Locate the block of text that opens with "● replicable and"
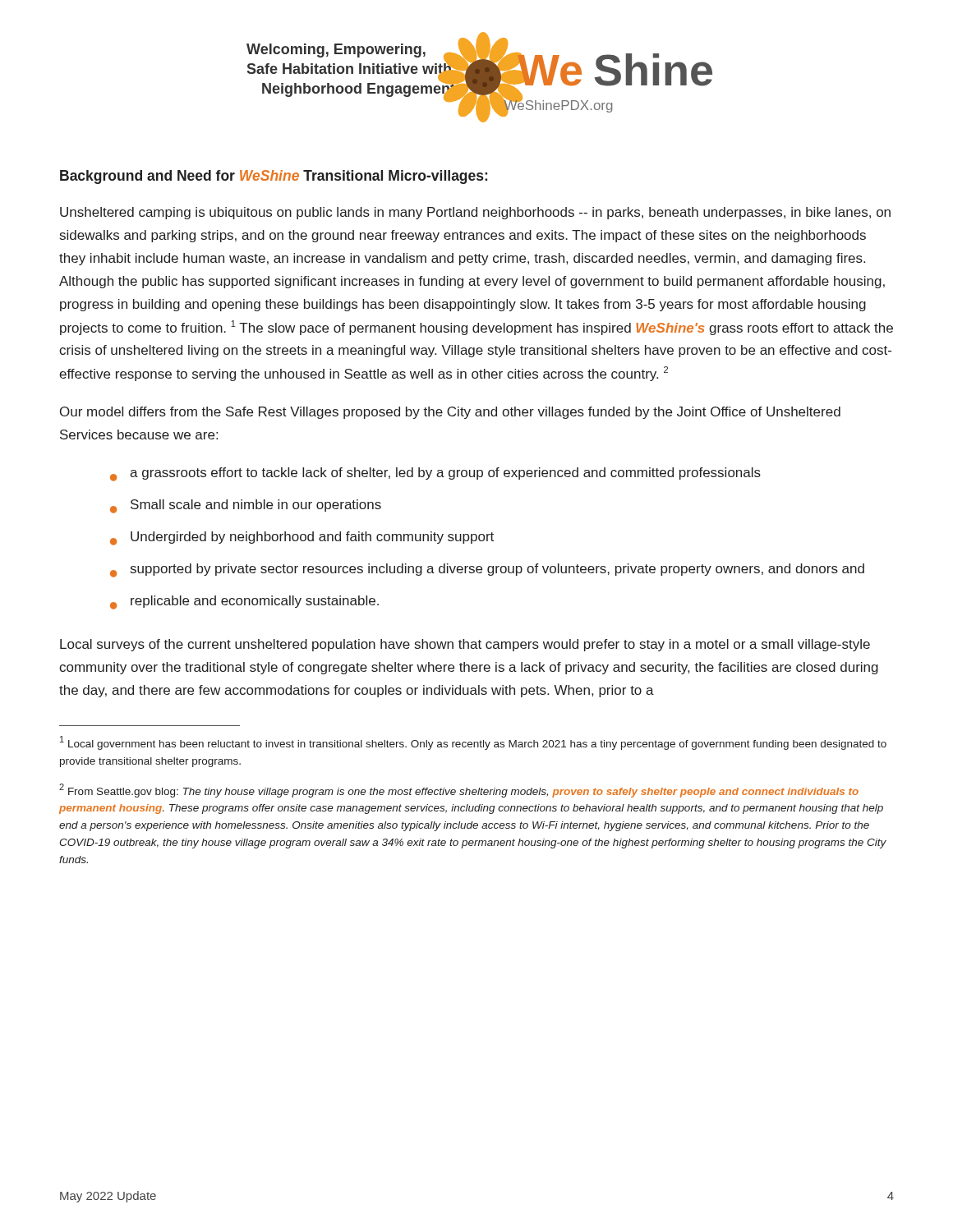 click(244, 602)
